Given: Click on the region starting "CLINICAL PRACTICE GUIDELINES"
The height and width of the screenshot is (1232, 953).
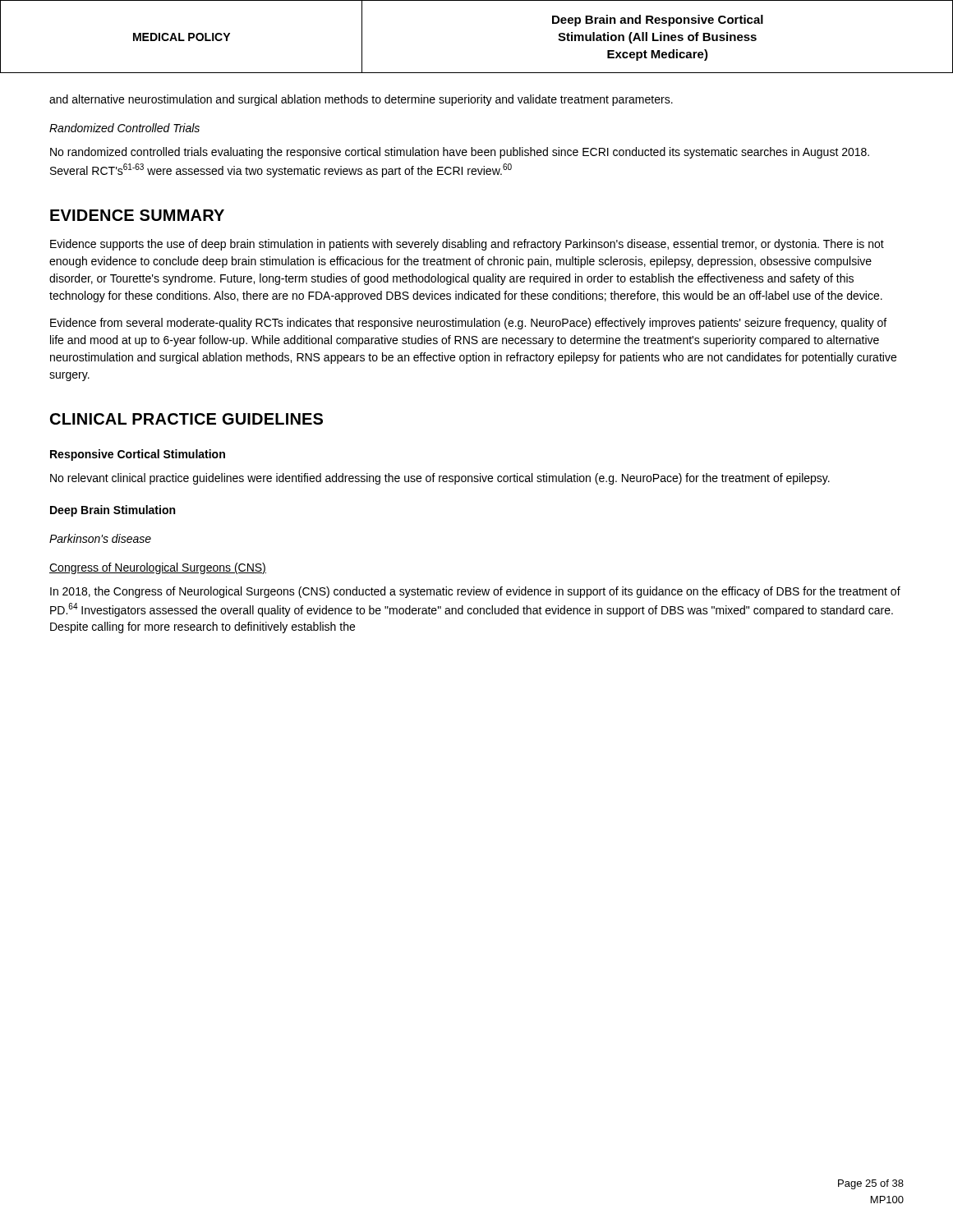Looking at the screenshot, I should (186, 419).
